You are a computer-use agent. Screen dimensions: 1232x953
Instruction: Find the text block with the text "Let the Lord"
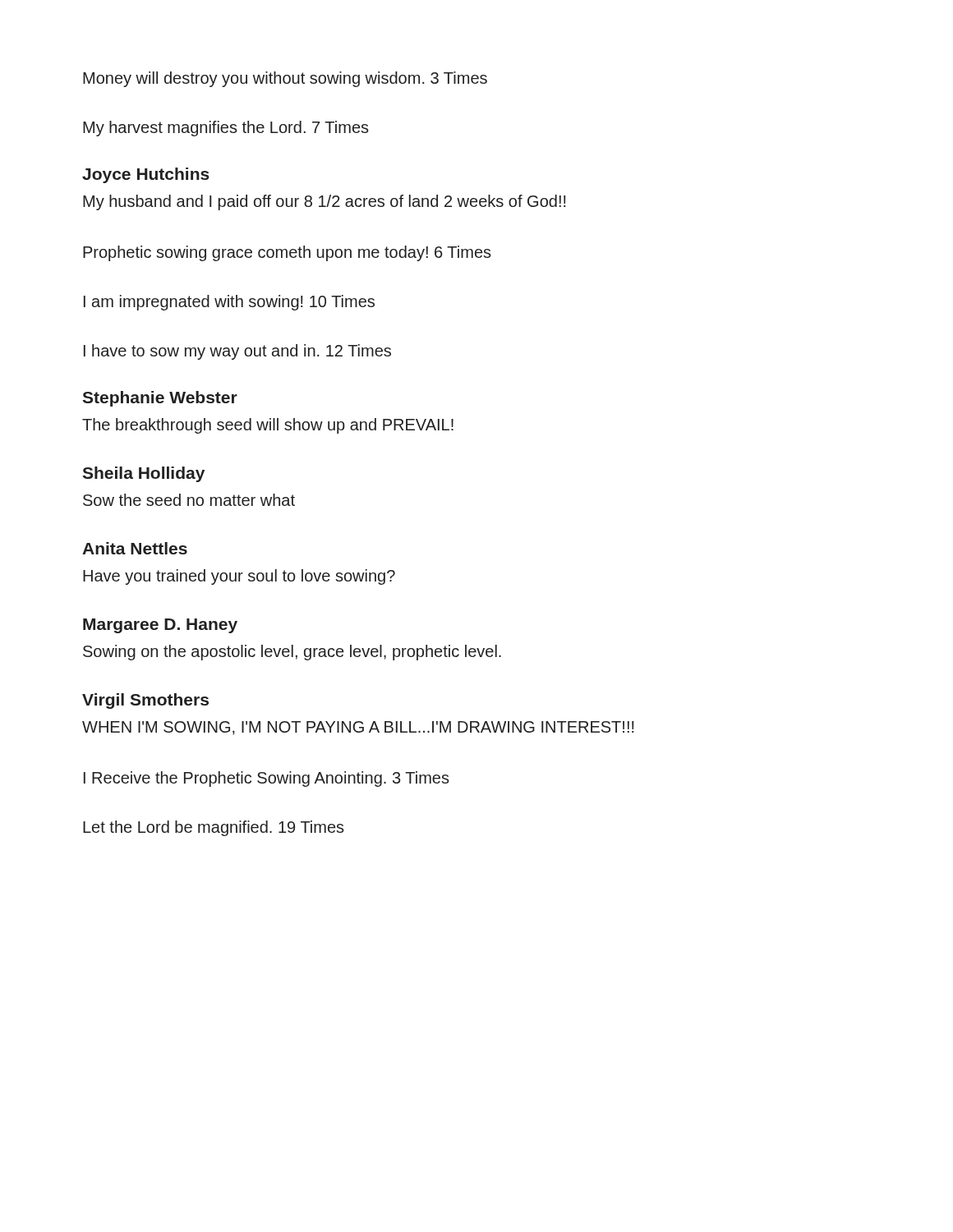point(213,827)
